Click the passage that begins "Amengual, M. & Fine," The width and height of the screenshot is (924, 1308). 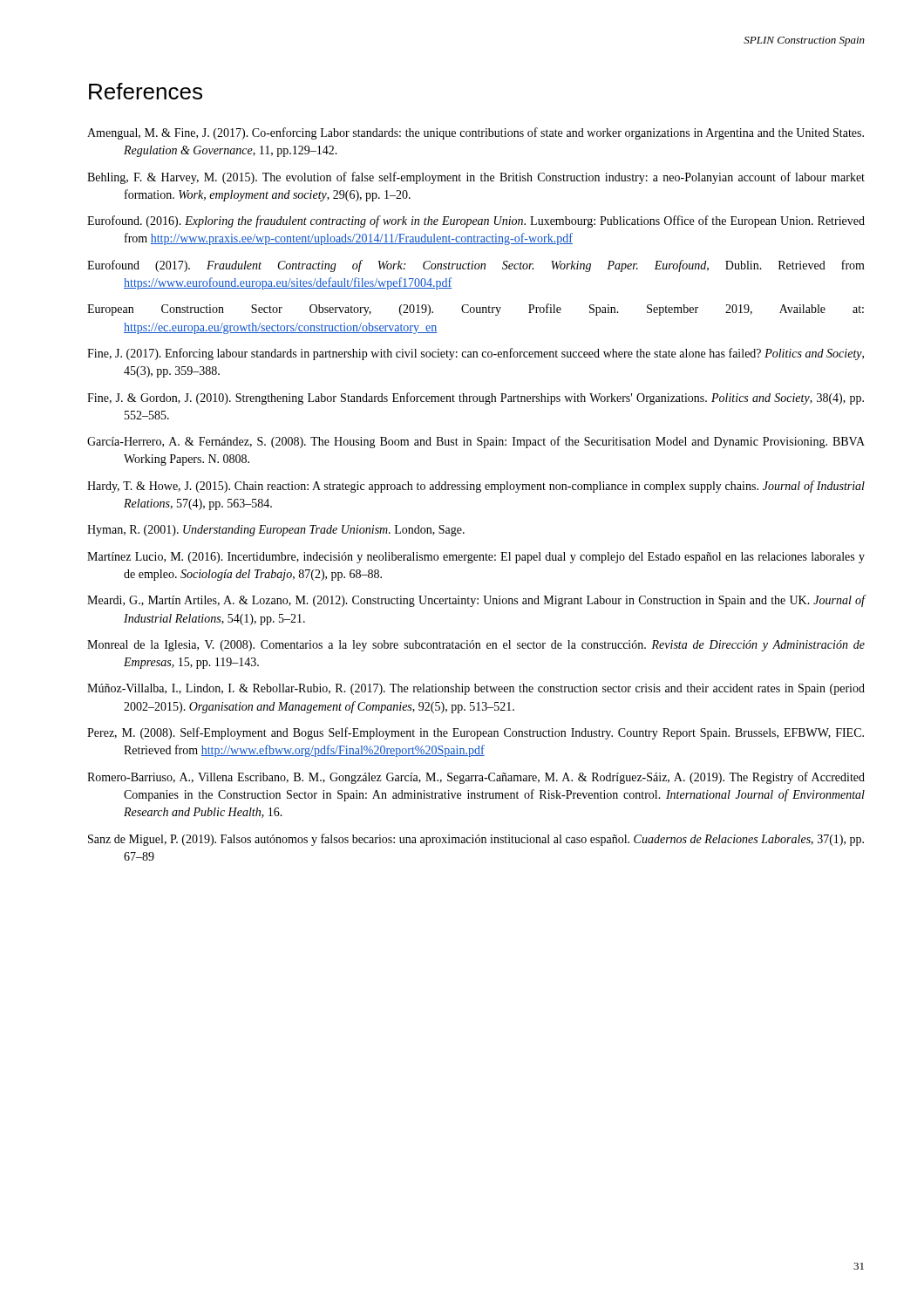(476, 142)
